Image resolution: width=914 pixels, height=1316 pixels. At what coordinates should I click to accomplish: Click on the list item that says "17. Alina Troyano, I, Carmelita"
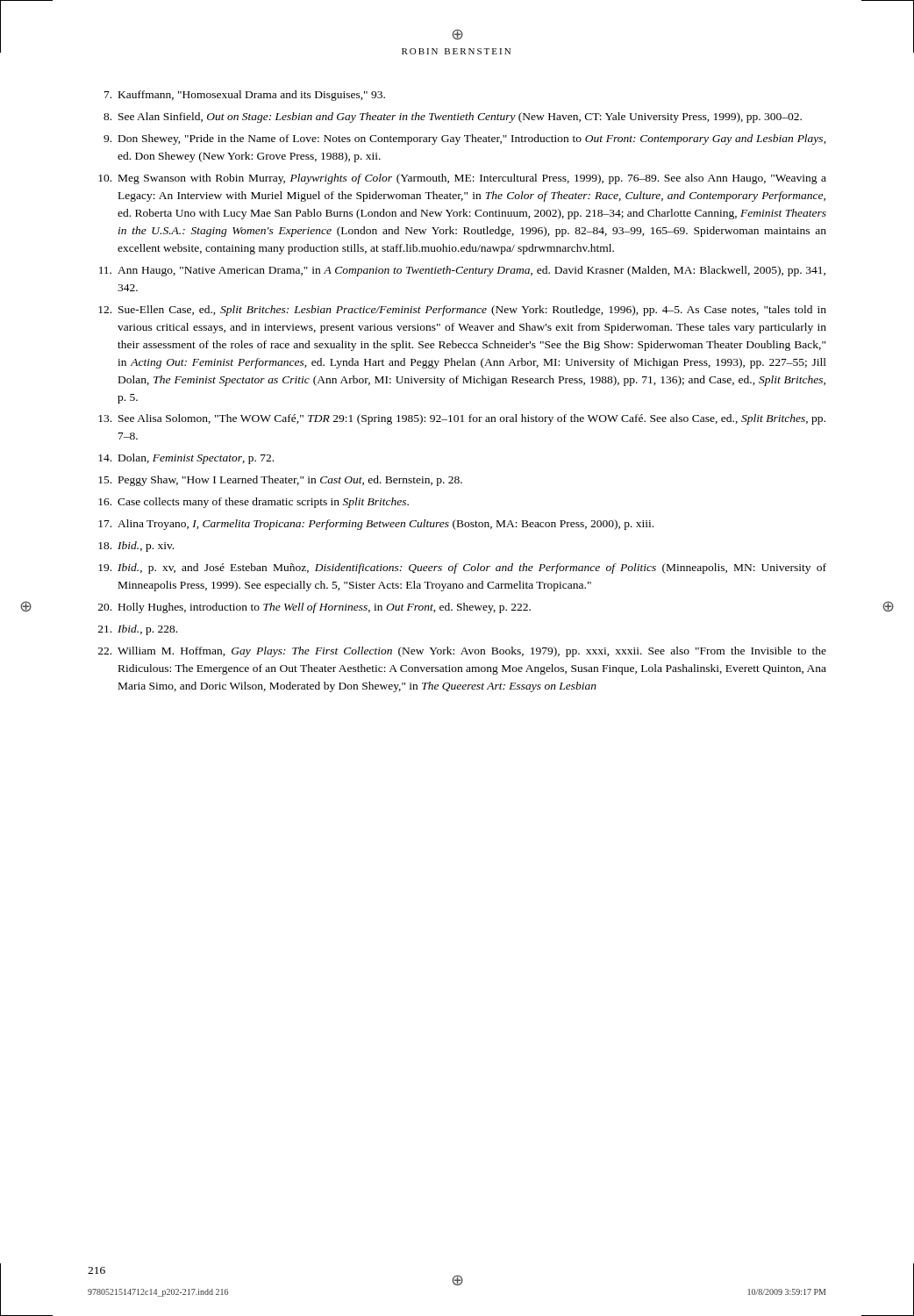click(457, 524)
